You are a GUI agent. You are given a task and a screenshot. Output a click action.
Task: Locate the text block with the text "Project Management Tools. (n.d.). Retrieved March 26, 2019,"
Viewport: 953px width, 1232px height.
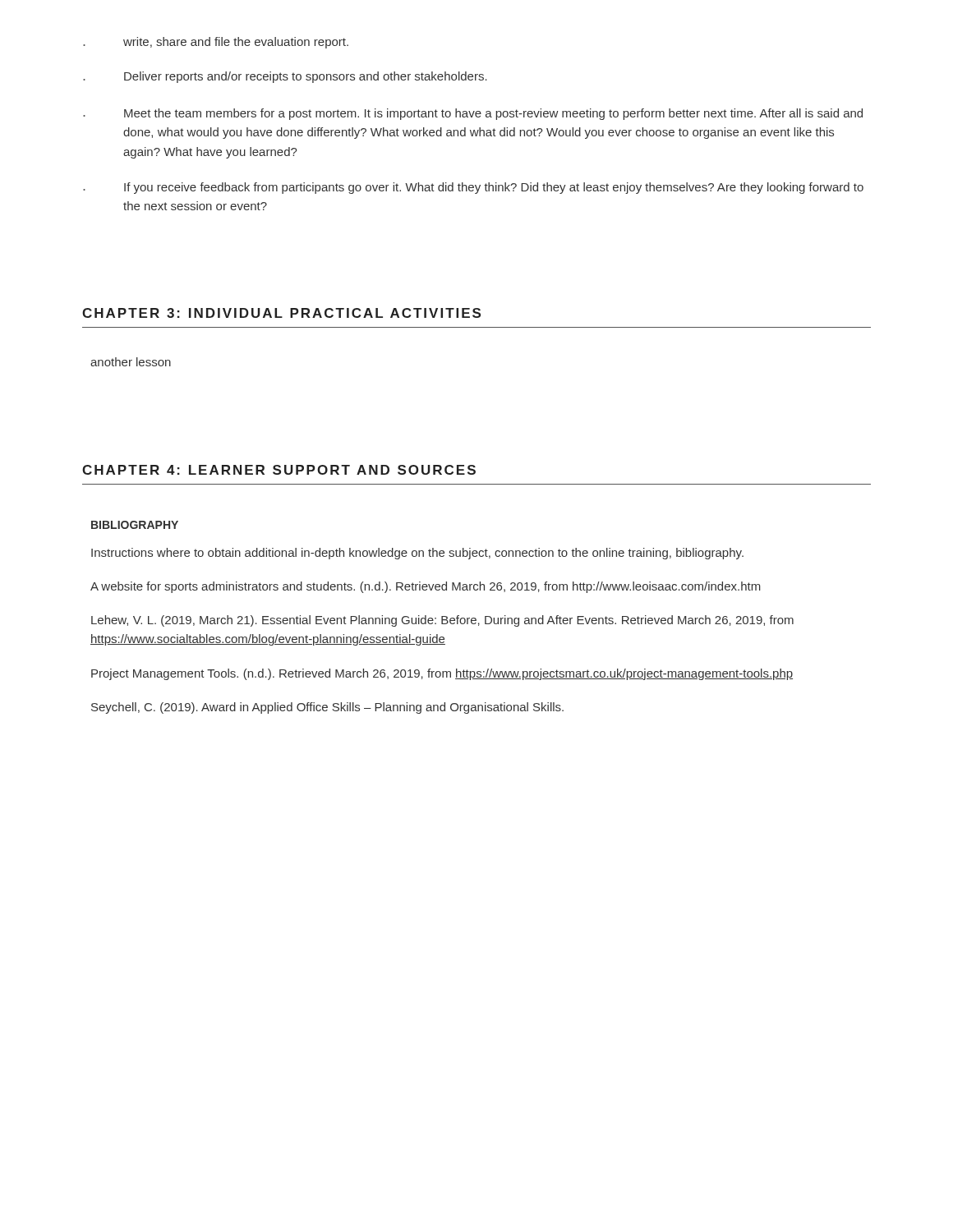click(442, 673)
